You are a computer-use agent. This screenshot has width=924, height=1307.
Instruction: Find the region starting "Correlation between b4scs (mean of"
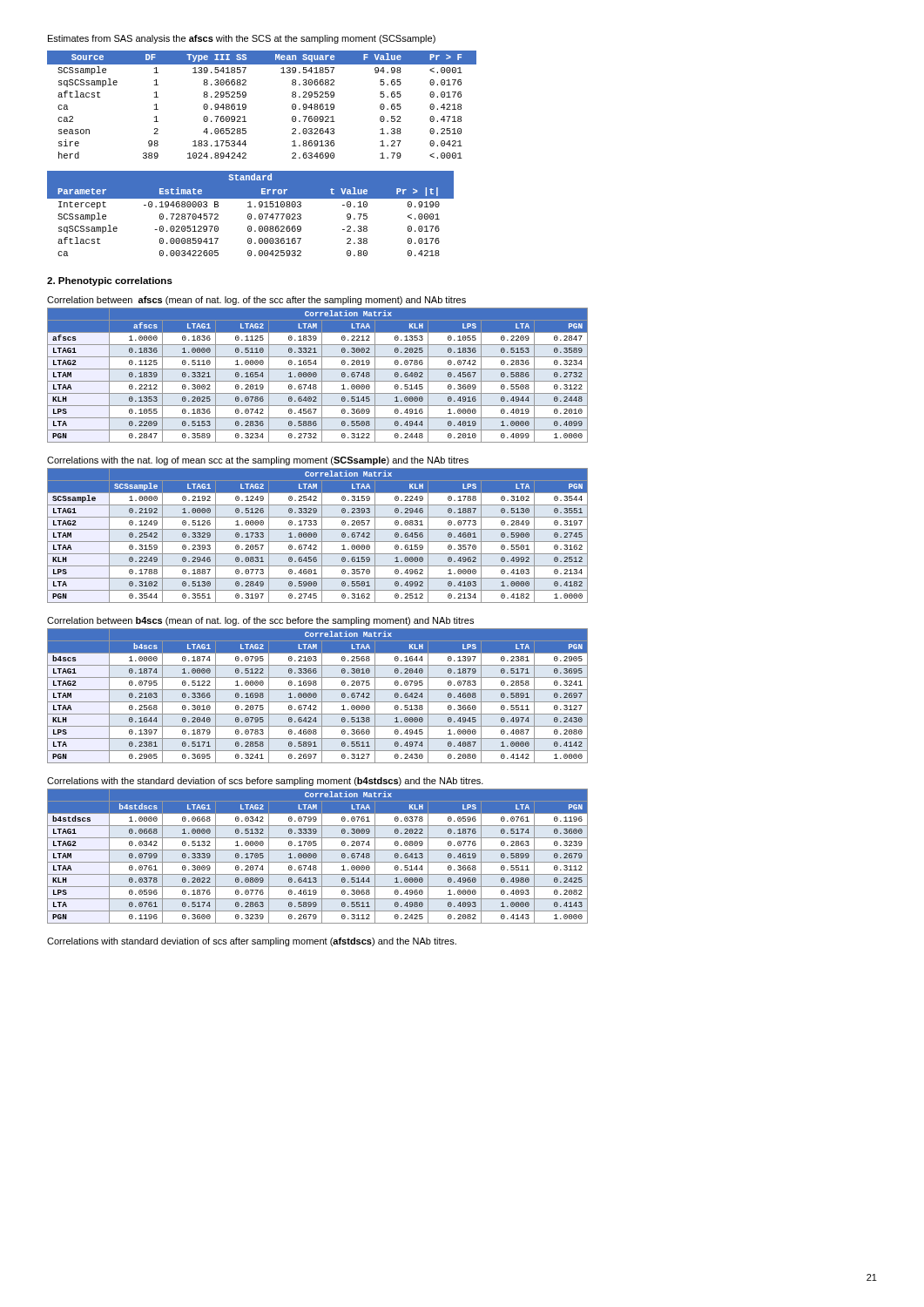261,620
